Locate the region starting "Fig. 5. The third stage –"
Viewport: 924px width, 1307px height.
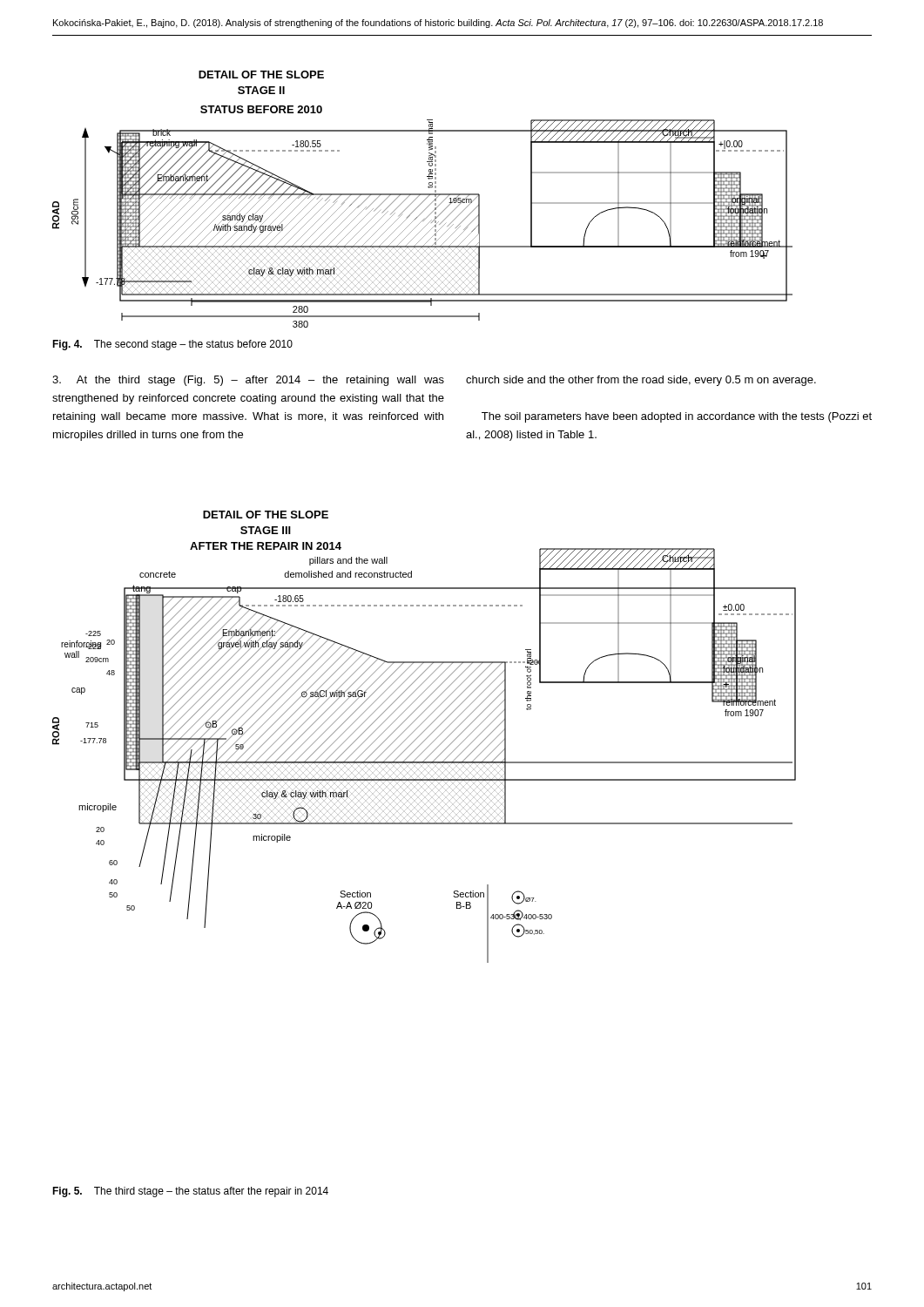click(190, 1191)
